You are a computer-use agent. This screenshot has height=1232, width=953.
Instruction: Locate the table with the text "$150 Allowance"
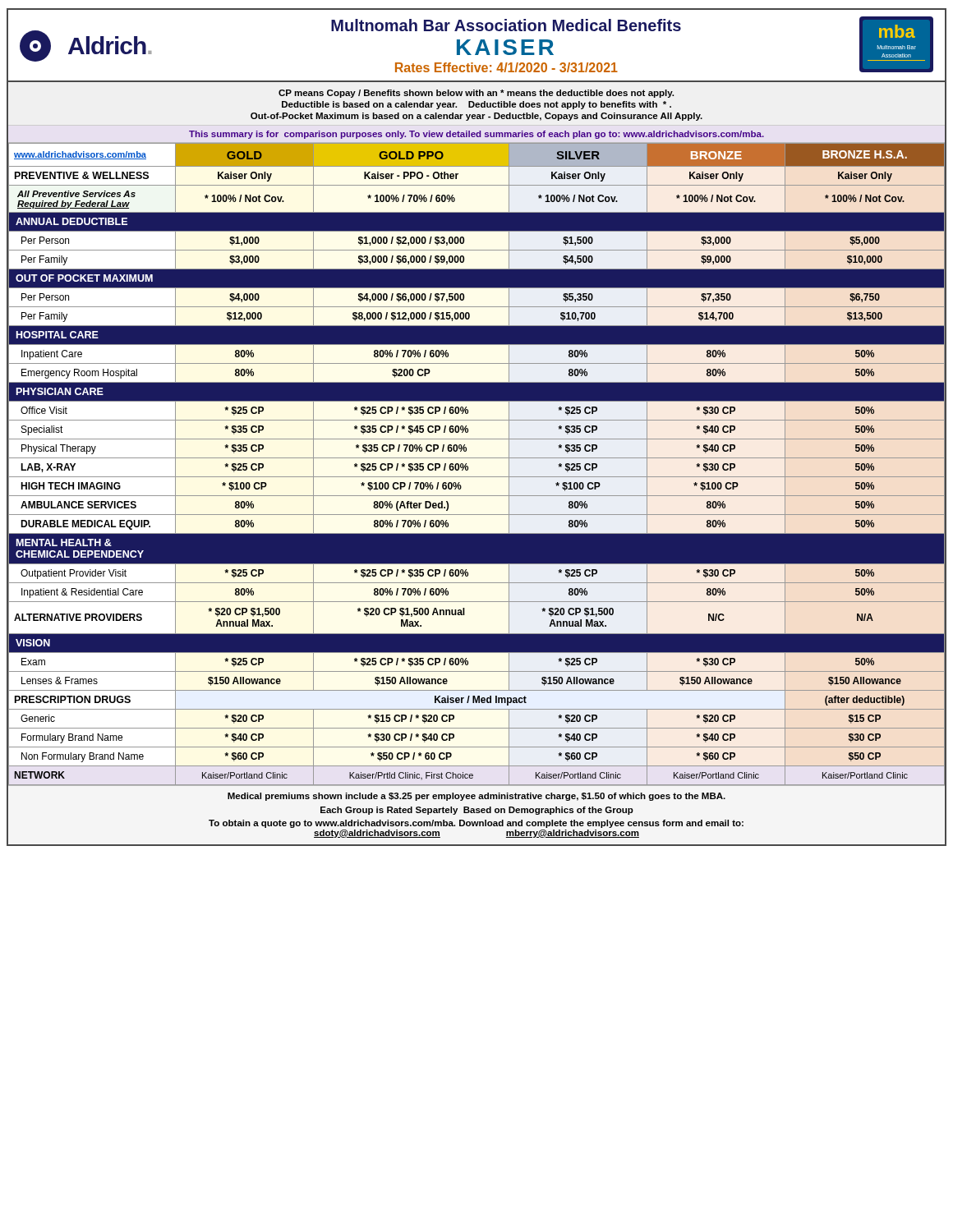click(x=476, y=464)
